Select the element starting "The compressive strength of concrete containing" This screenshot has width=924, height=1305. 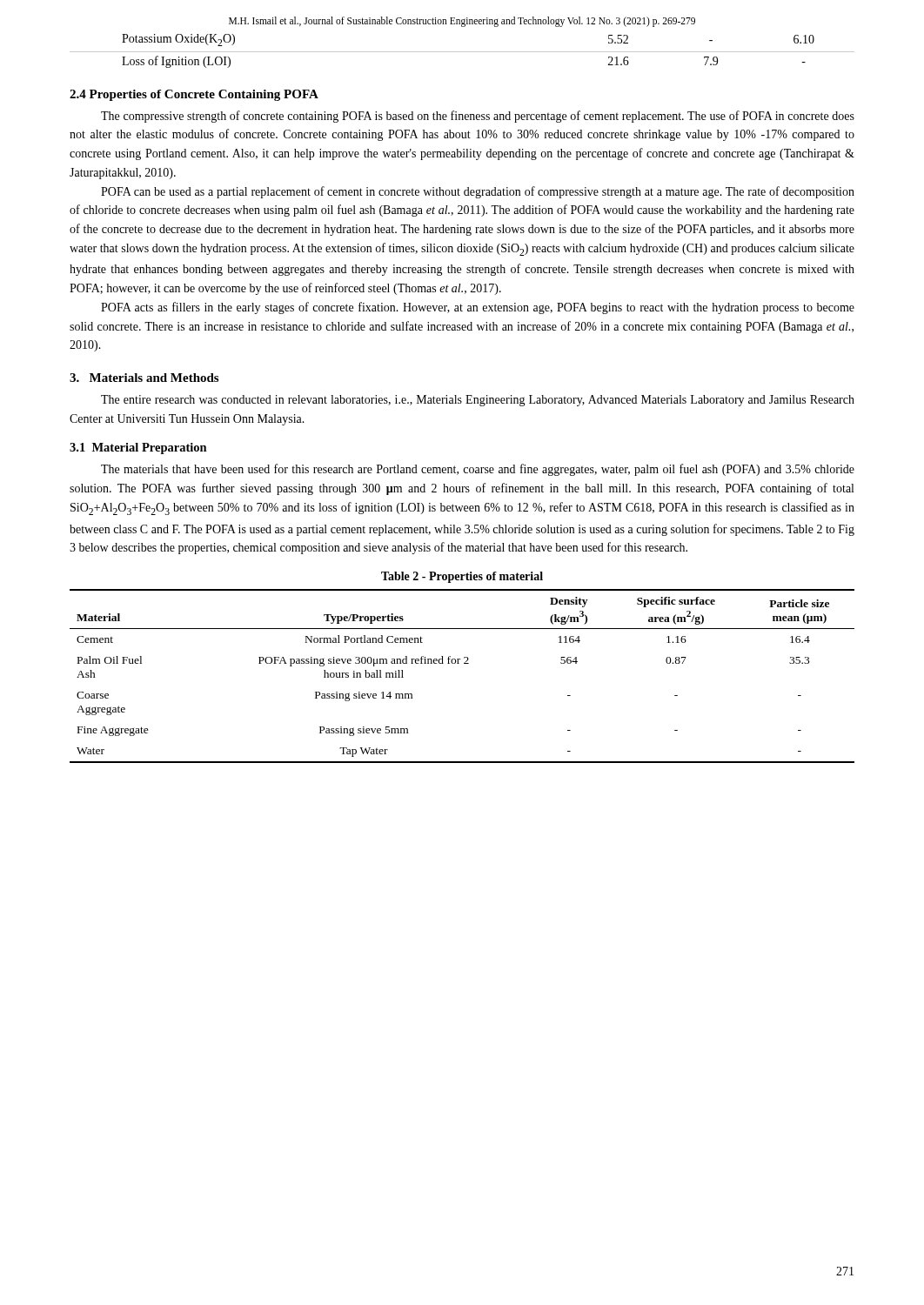click(462, 145)
